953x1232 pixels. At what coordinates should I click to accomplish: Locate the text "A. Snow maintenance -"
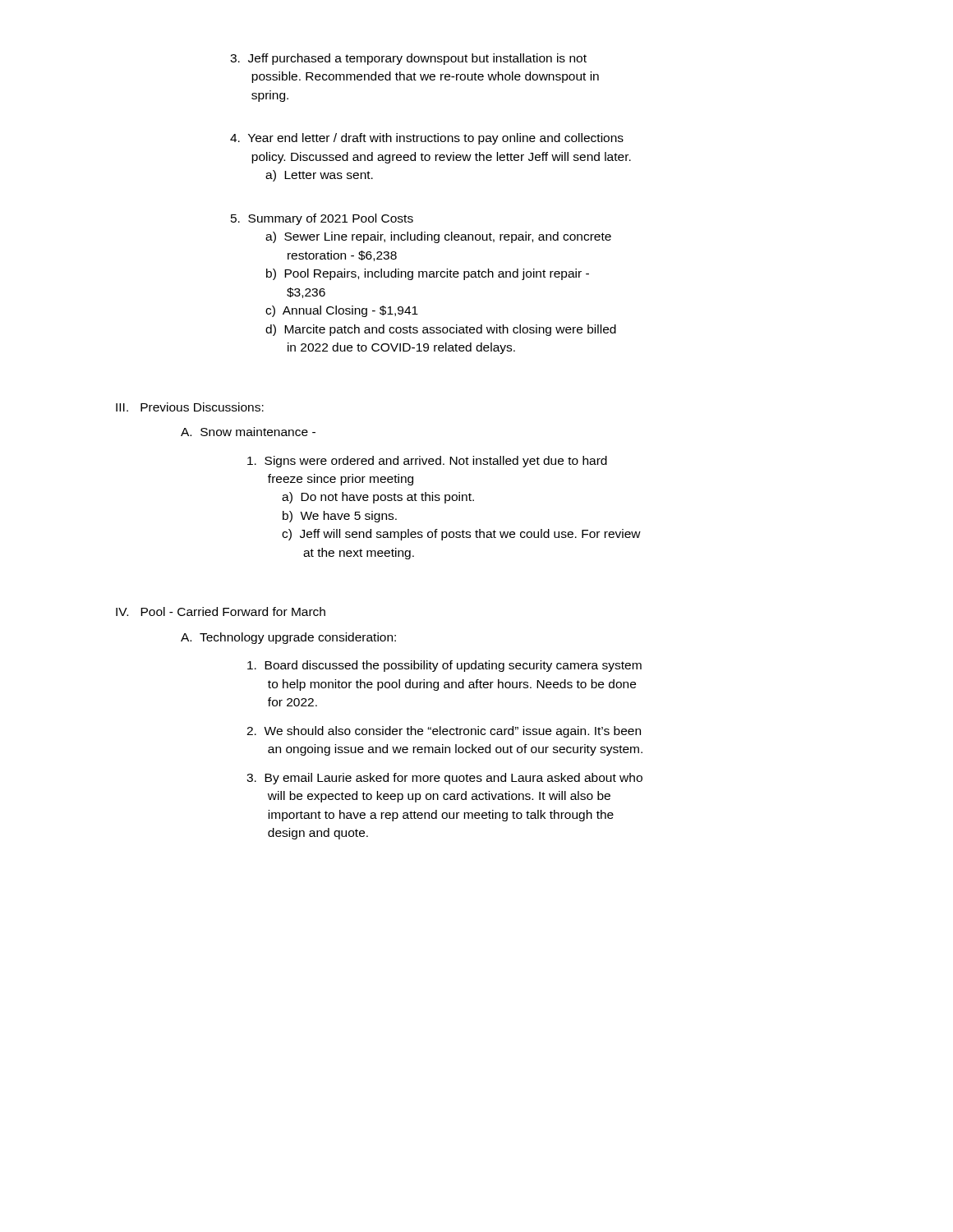(x=248, y=432)
